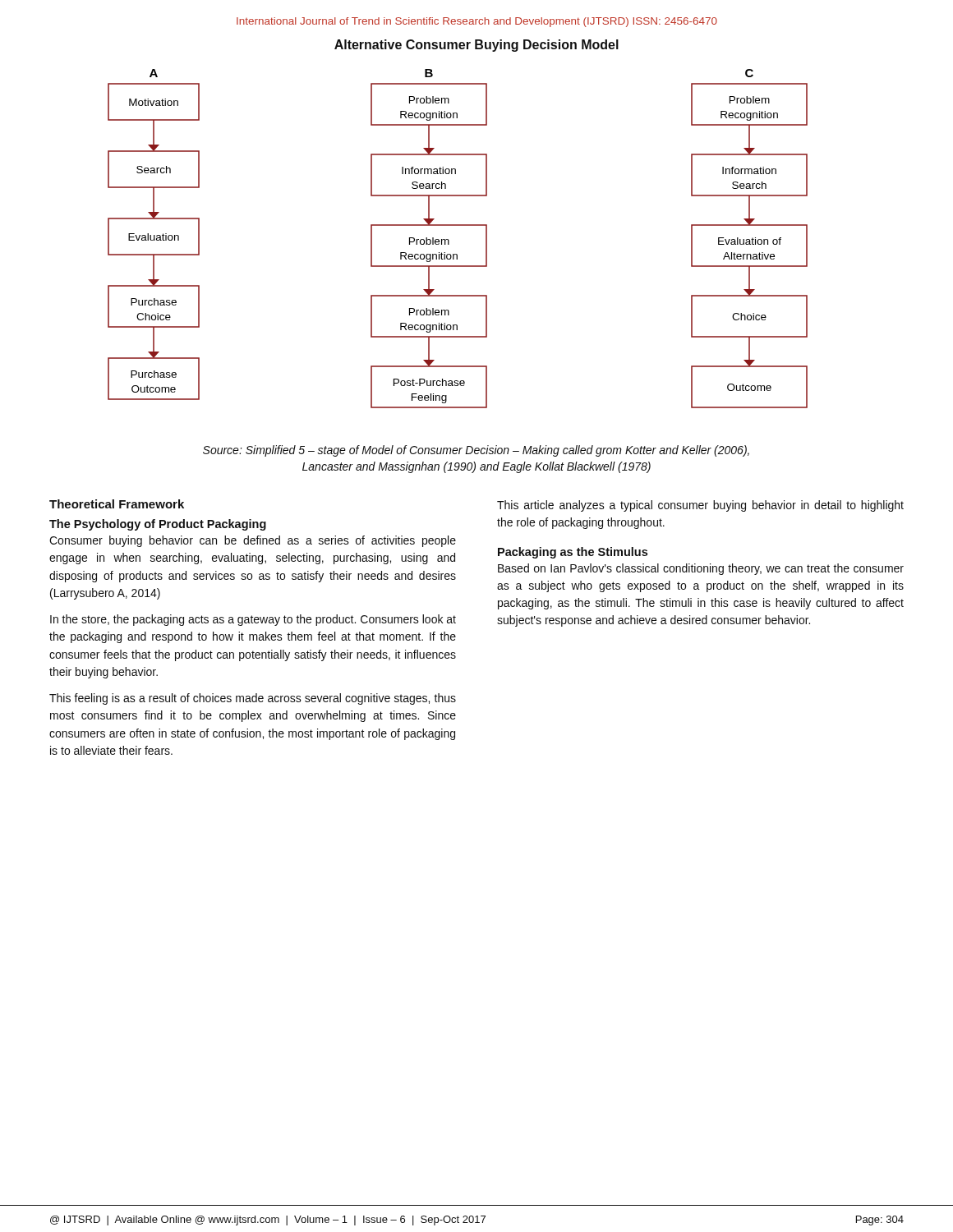This screenshot has width=953, height=1232.
Task: Select the section header that says "Theoretical Framework"
Action: (117, 504)
